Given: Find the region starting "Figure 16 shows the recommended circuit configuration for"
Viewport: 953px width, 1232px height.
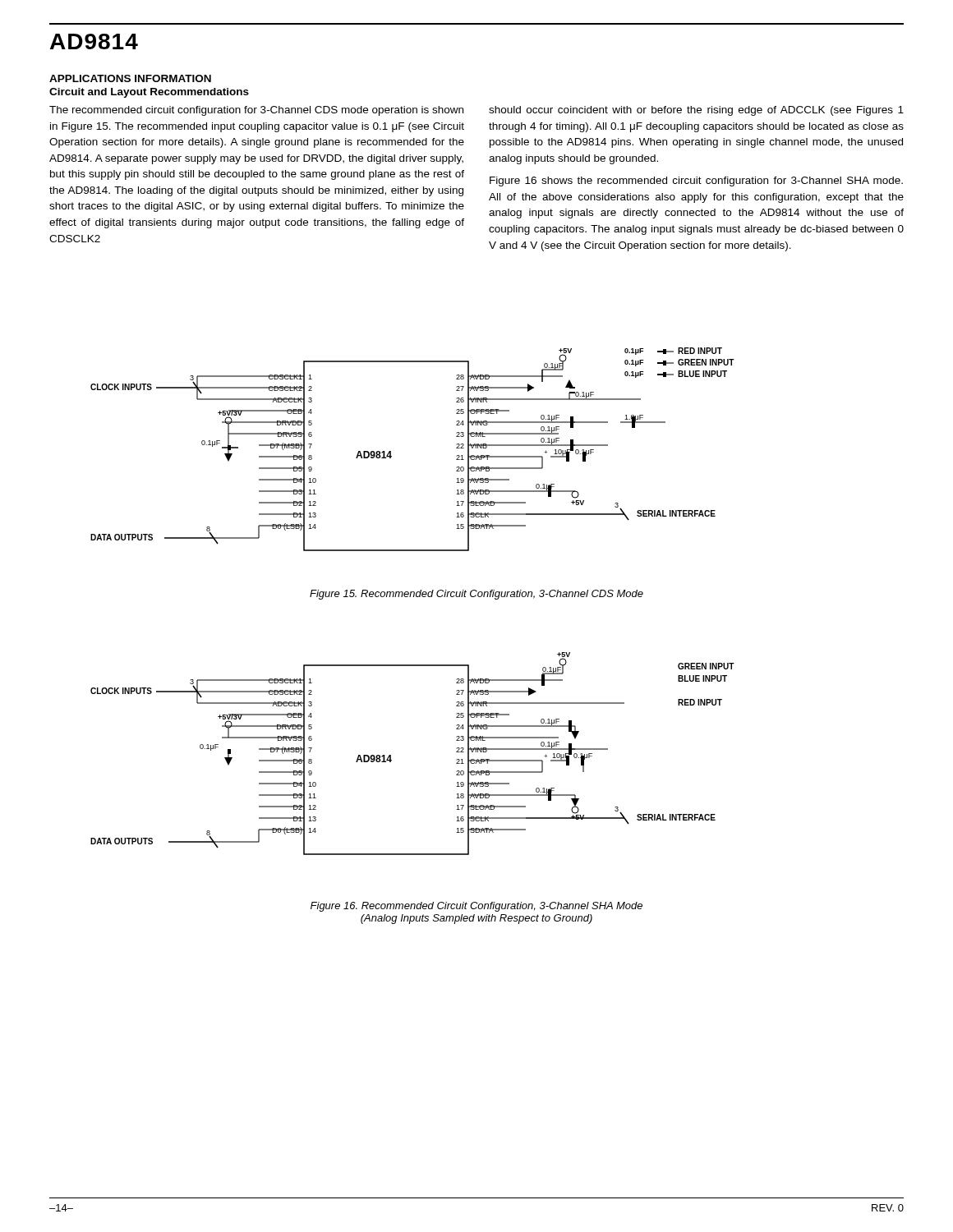Looking at the screenshot, I should (696, 213).
